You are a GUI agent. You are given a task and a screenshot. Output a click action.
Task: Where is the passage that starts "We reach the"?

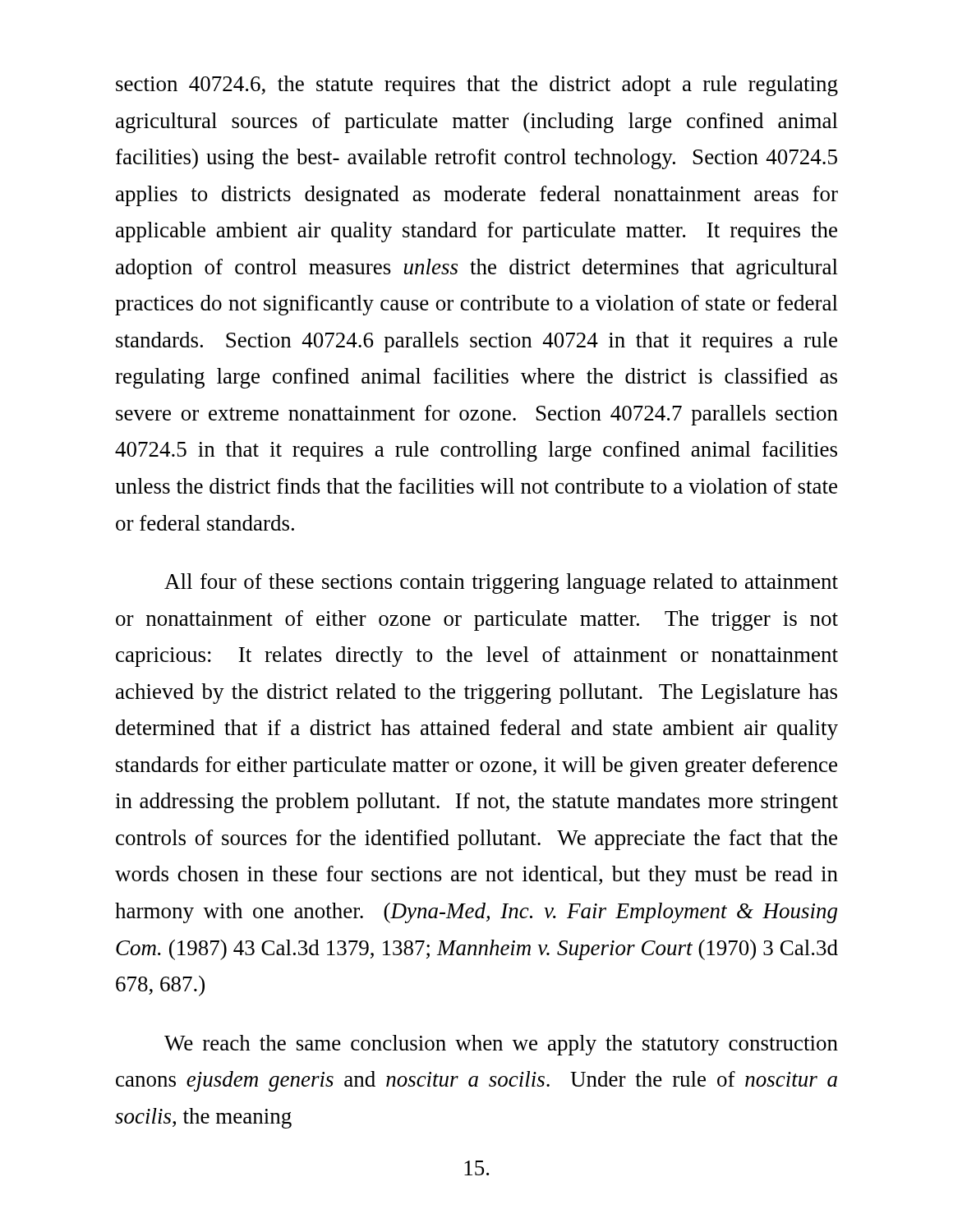(476, 1080)
